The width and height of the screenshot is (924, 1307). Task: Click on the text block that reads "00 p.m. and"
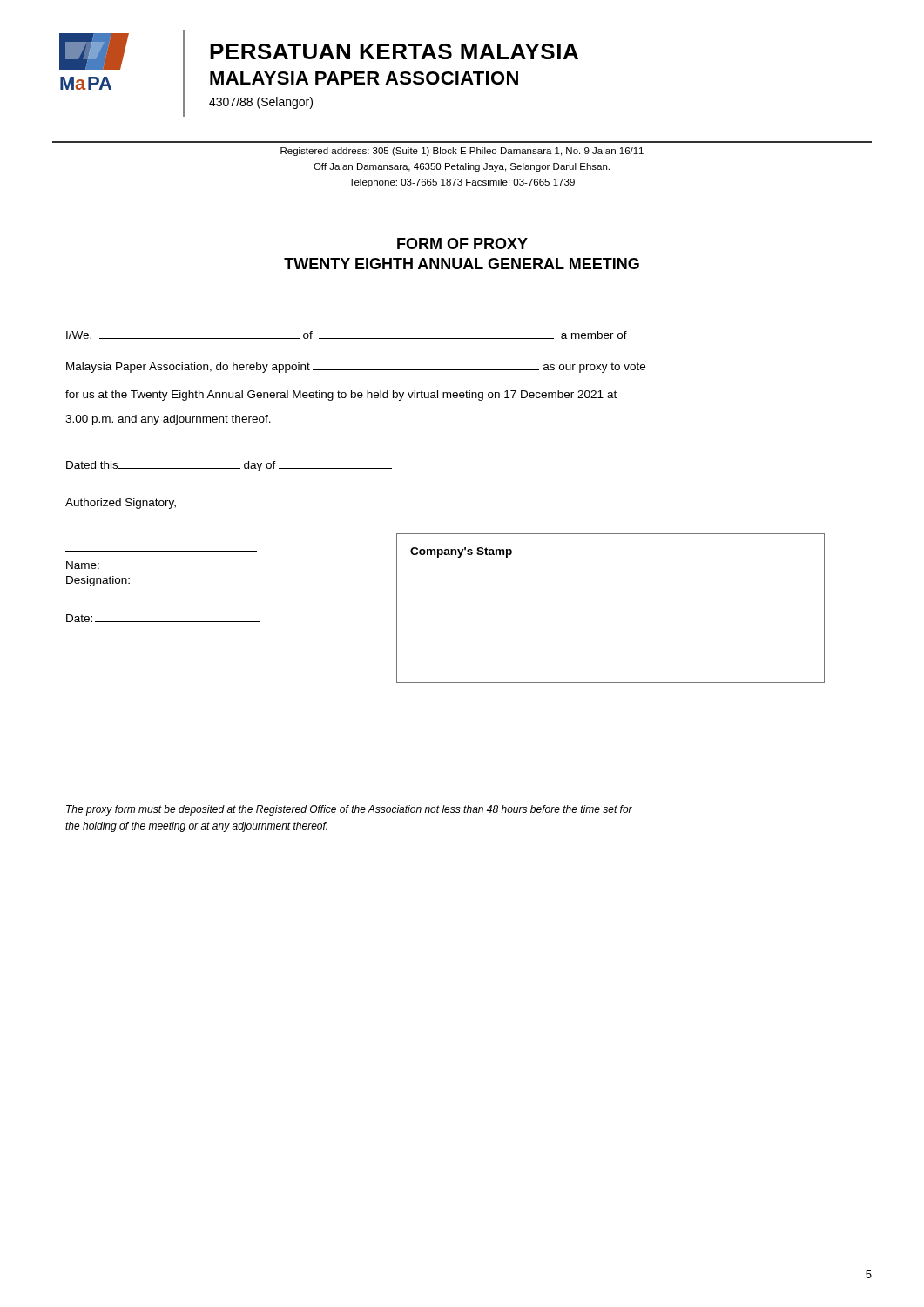[168, 418]
